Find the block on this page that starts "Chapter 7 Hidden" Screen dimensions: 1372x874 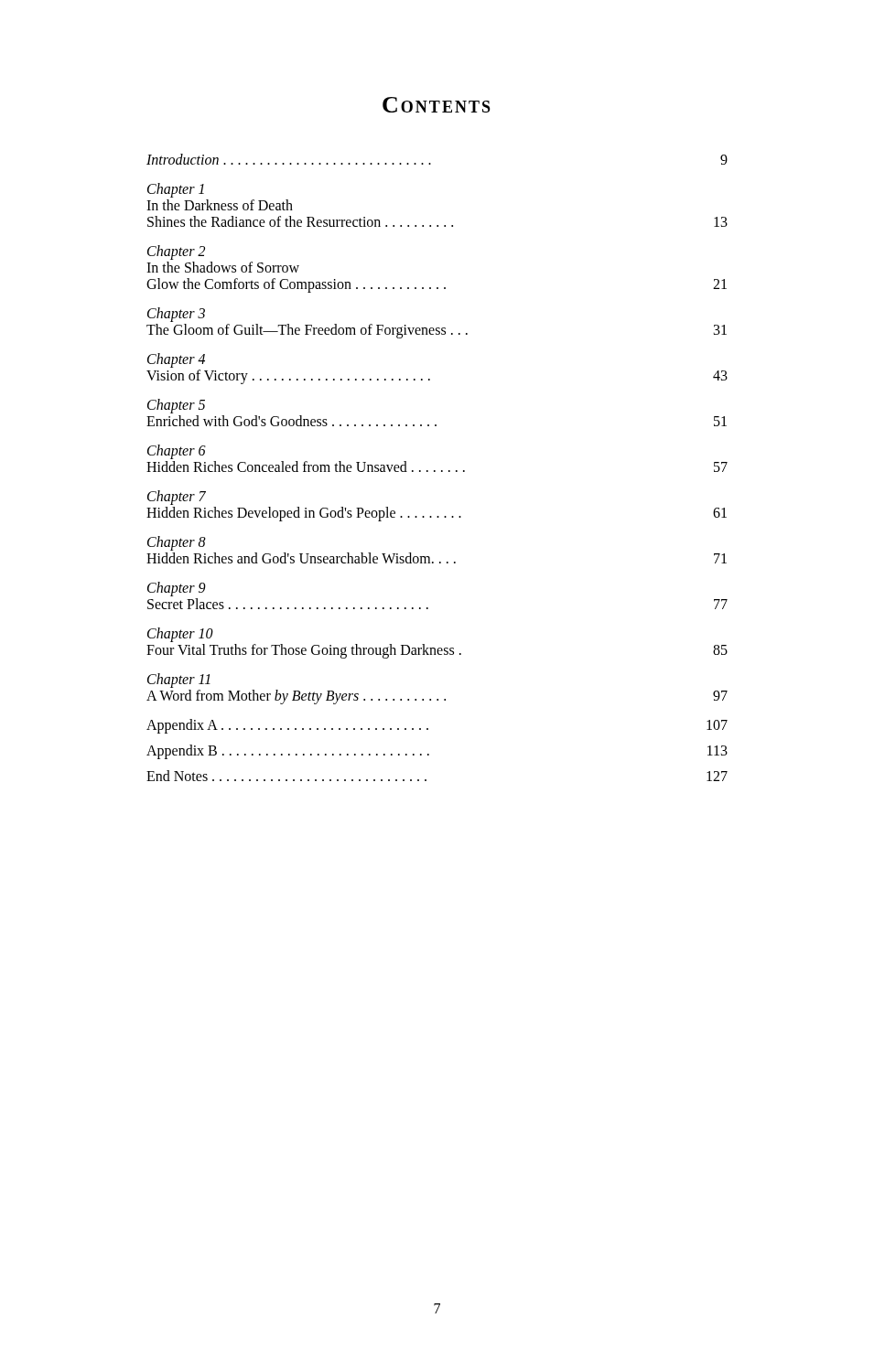[x=437, y=505]
